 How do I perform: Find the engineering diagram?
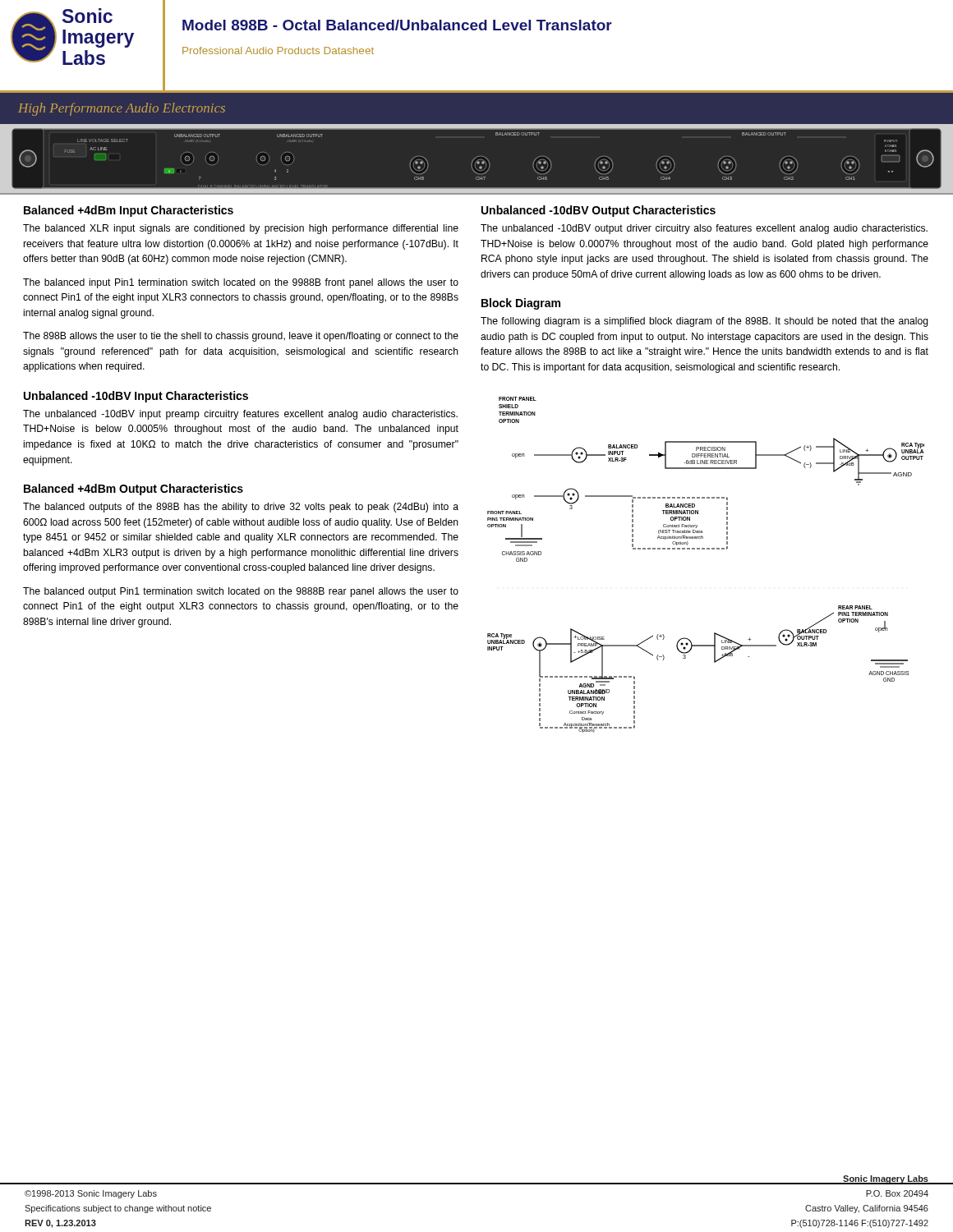[x=702, y=638]
